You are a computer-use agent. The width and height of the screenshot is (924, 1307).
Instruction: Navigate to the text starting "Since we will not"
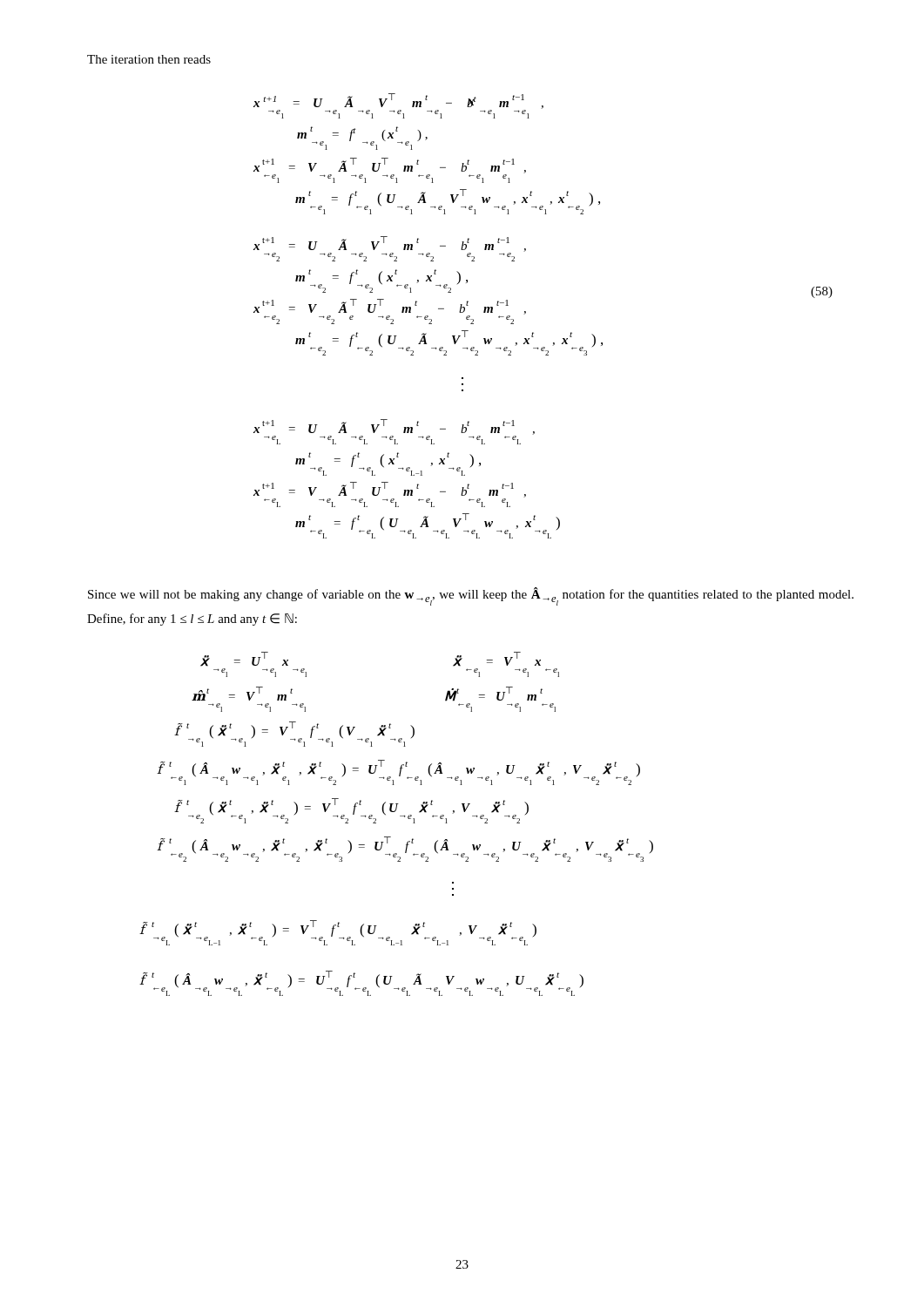471,606
